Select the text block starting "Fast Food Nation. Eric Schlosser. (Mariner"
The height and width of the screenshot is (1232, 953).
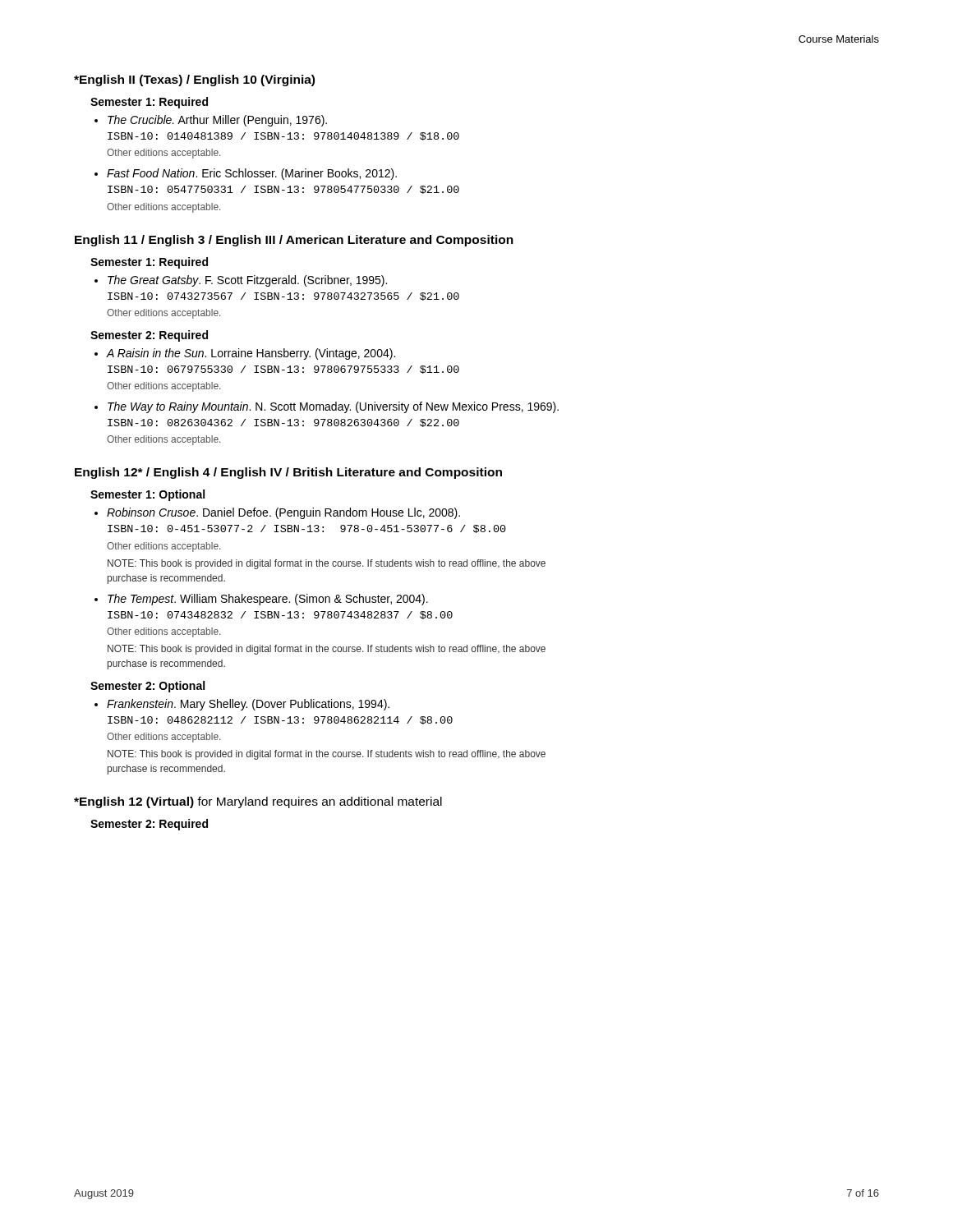pyautogui.click(x=252, y=174)
